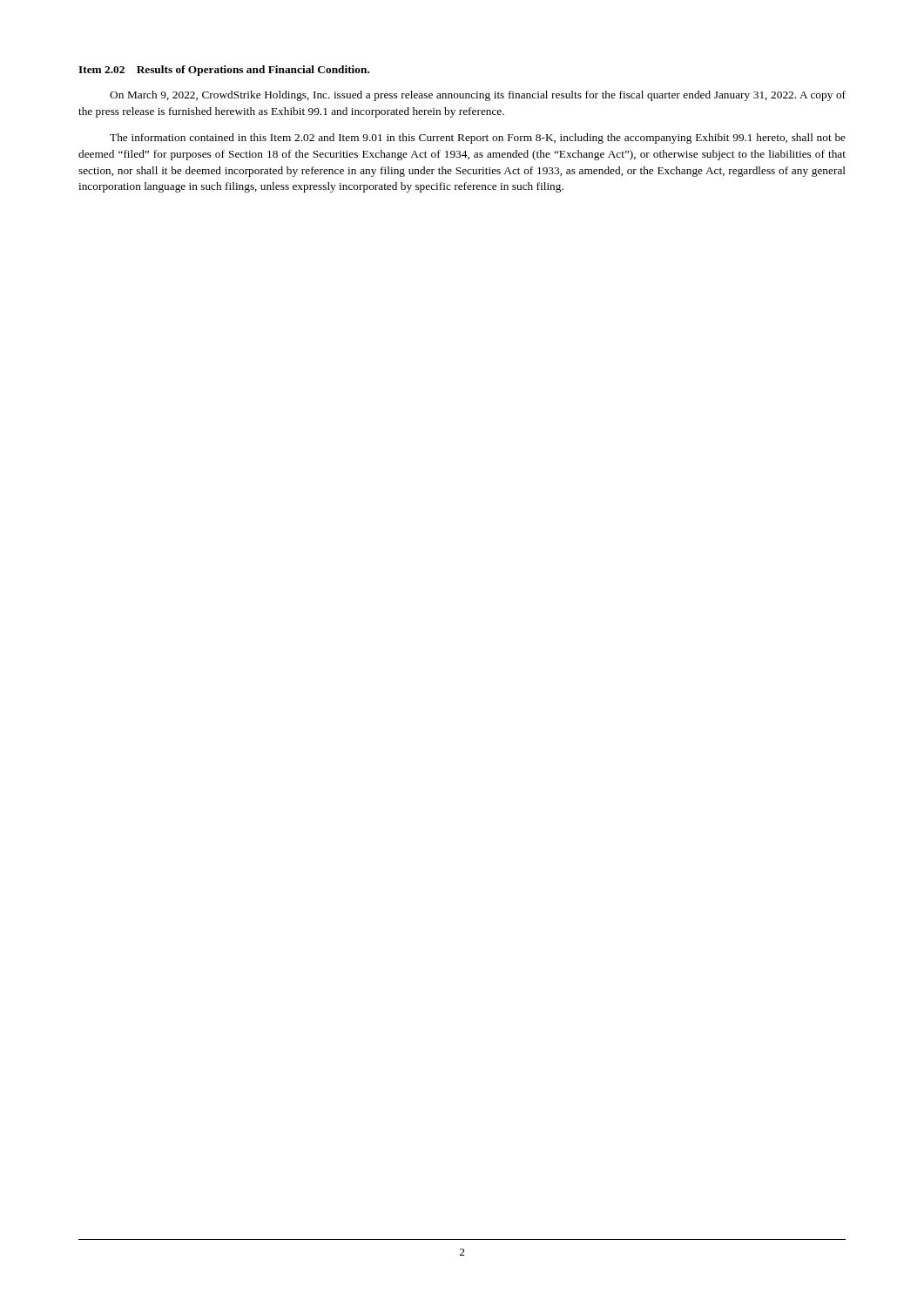The image size is (924, 1307).
Task: Locate the section header that opens with "Item 2.02 Results"
Action: click(224, 69)
